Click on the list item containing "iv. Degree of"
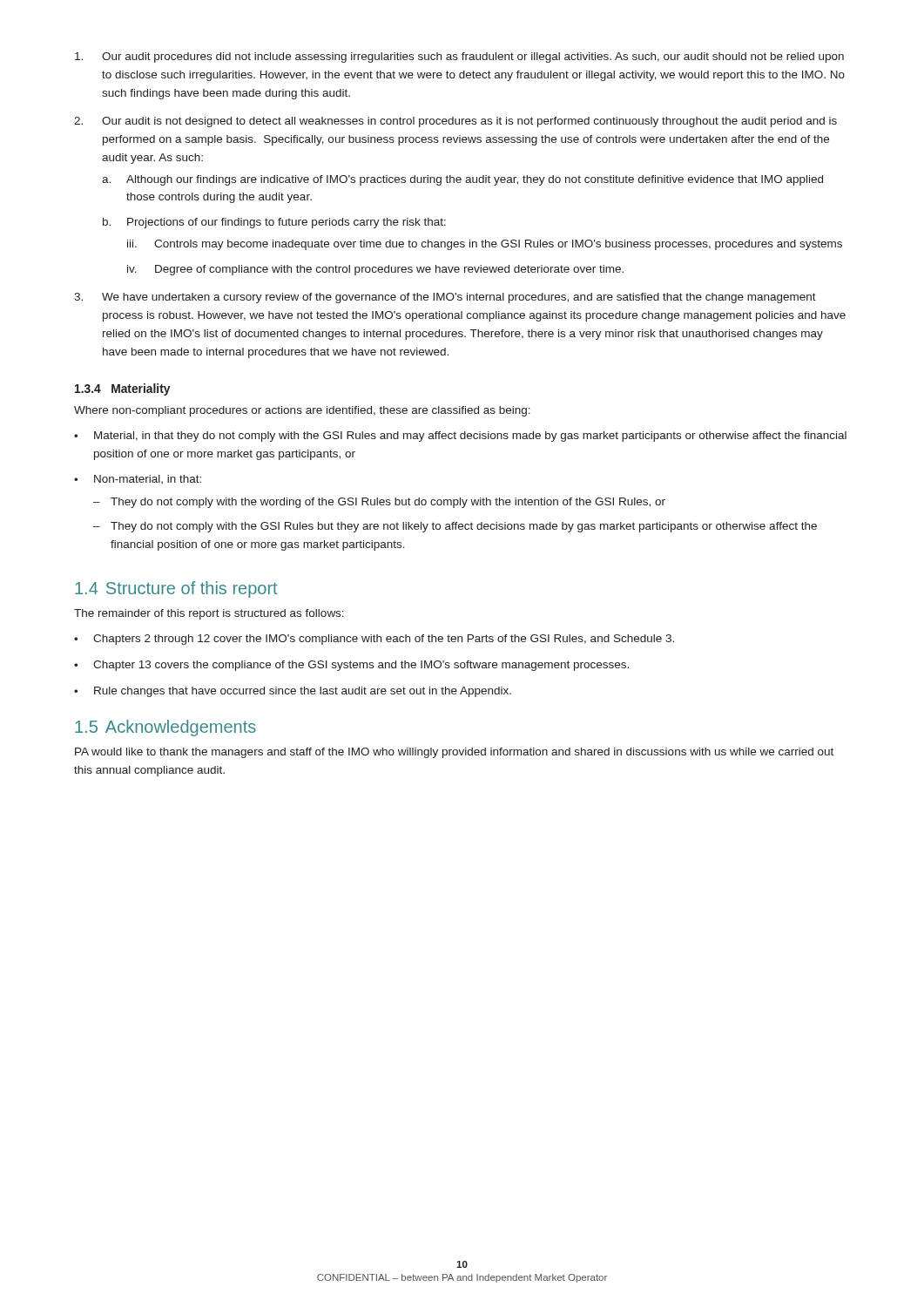 click(x=488, y=270)
